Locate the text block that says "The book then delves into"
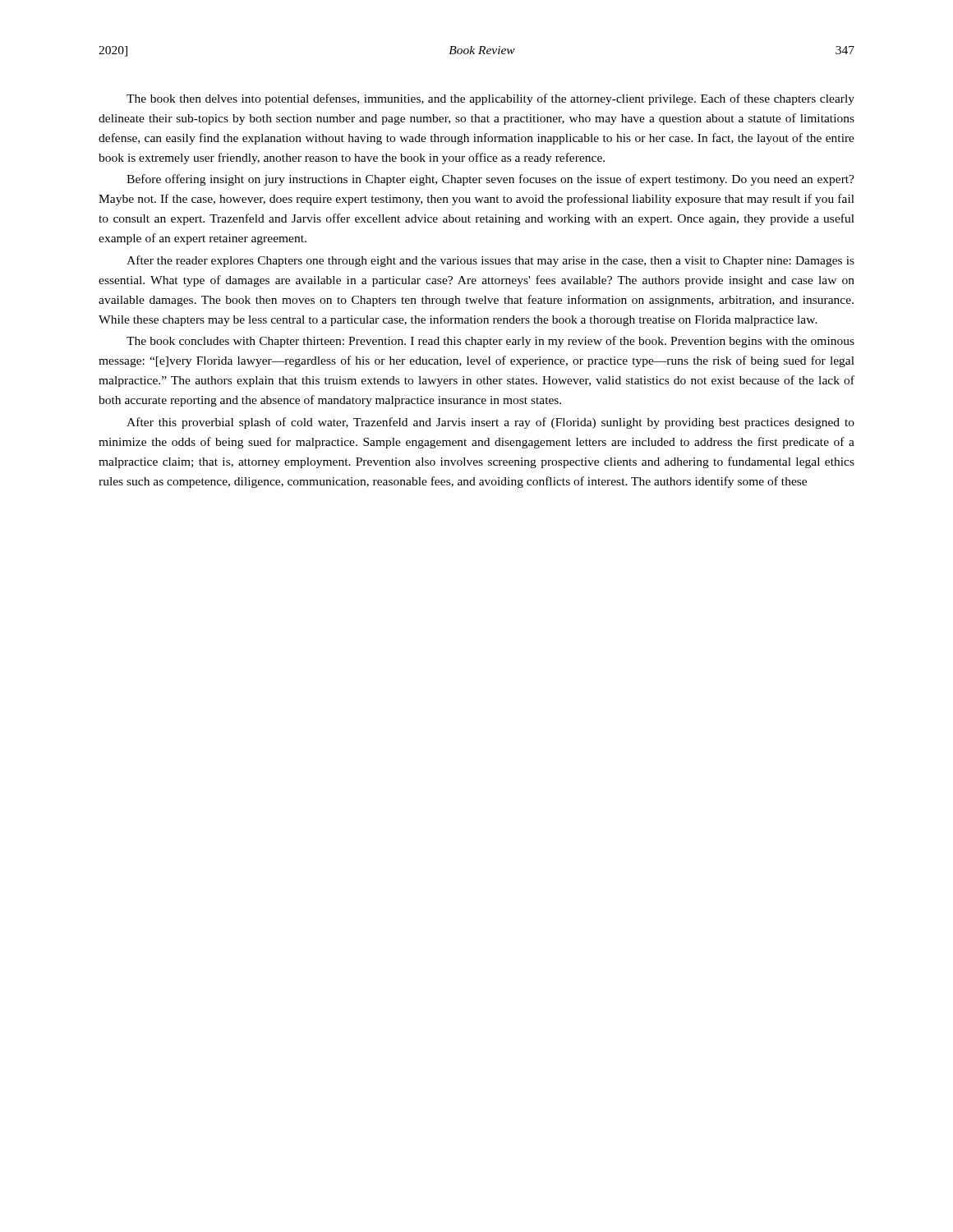This screenshot has width=953, height=1232. pyautogui.click(x=476, y=128)
